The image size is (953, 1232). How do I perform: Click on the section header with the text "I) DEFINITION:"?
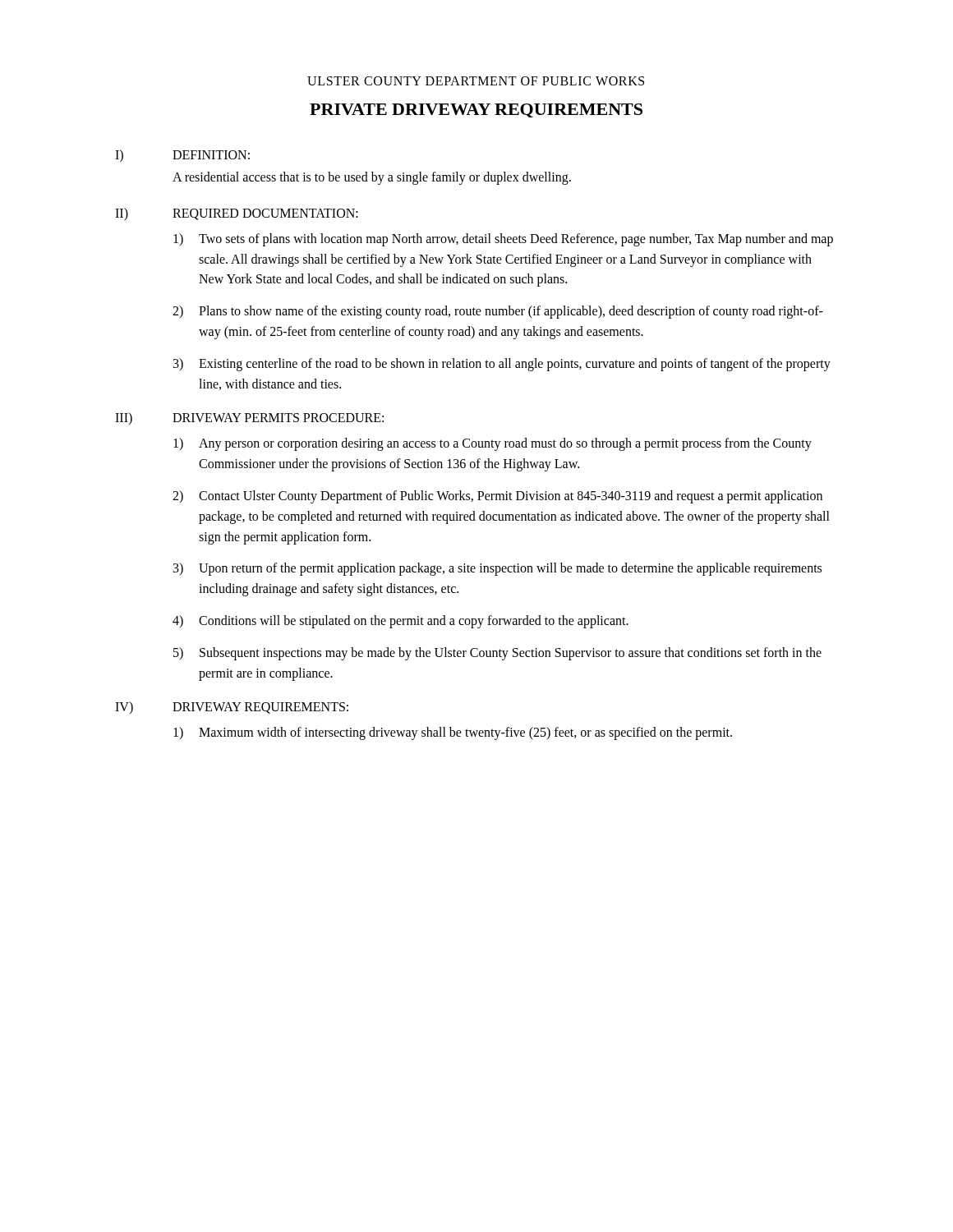[x=183, y=155]
